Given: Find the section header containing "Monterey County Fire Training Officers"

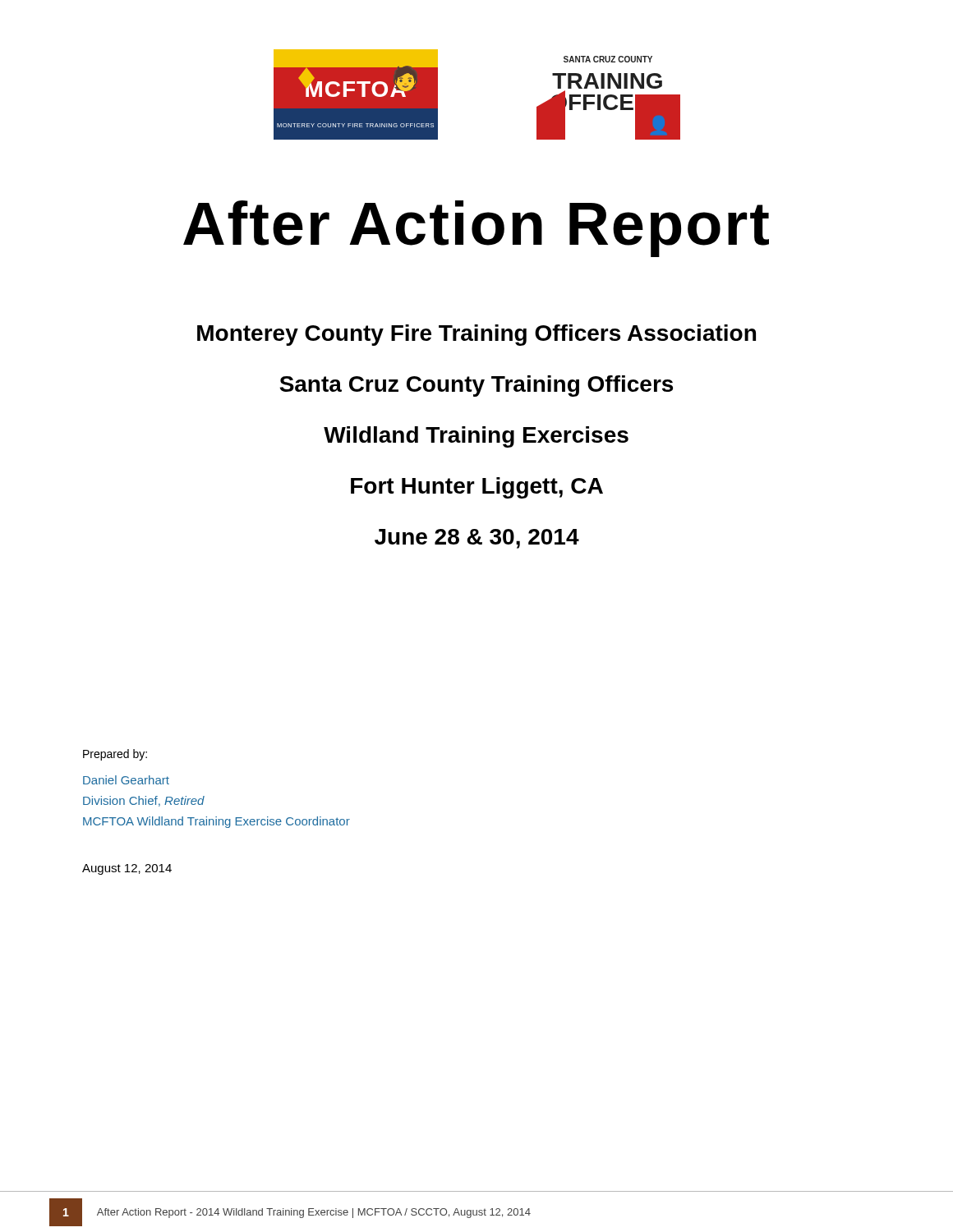Looking at the screenshot, I should 476,333.
